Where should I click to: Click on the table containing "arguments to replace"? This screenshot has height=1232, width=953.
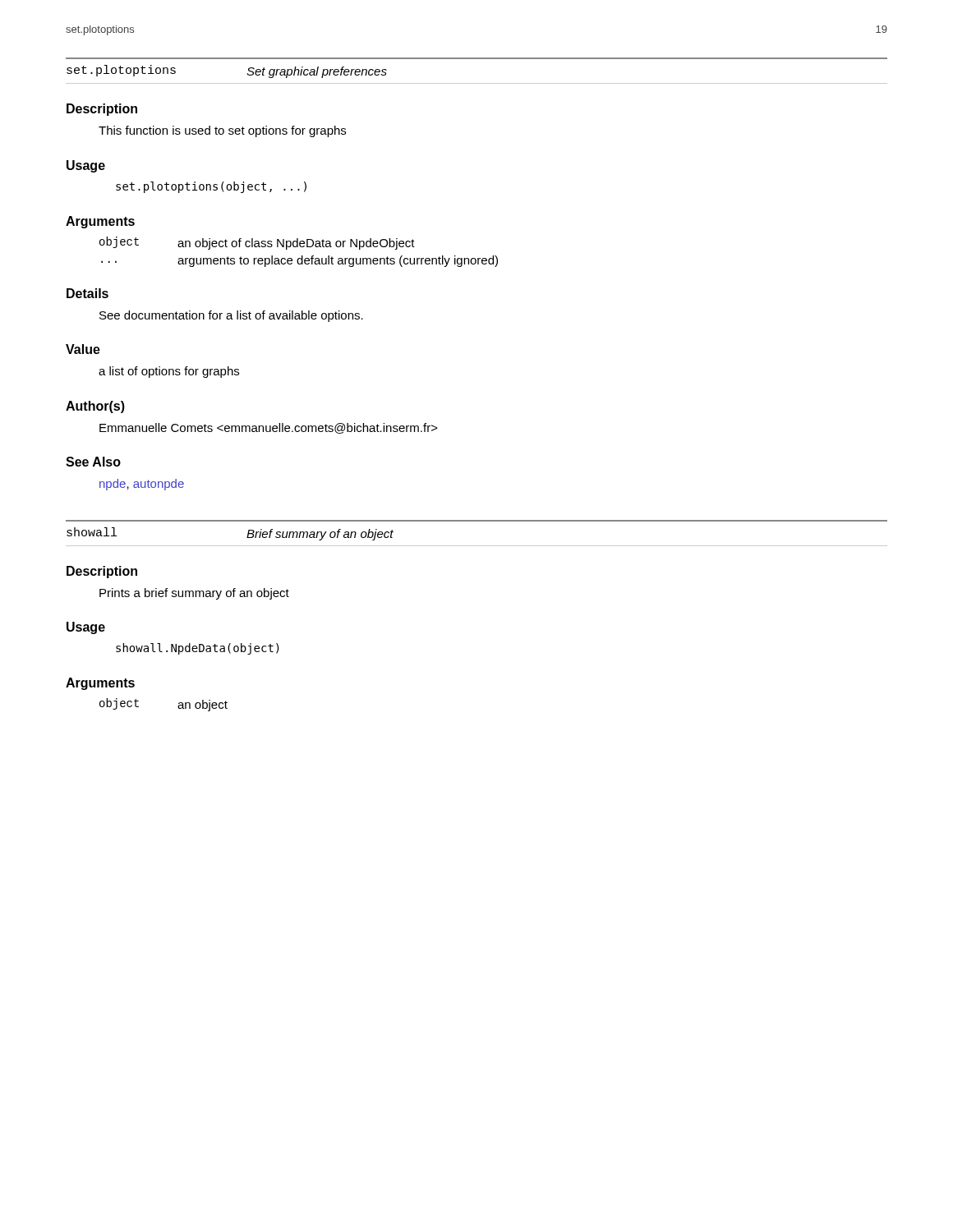(476, 251)
